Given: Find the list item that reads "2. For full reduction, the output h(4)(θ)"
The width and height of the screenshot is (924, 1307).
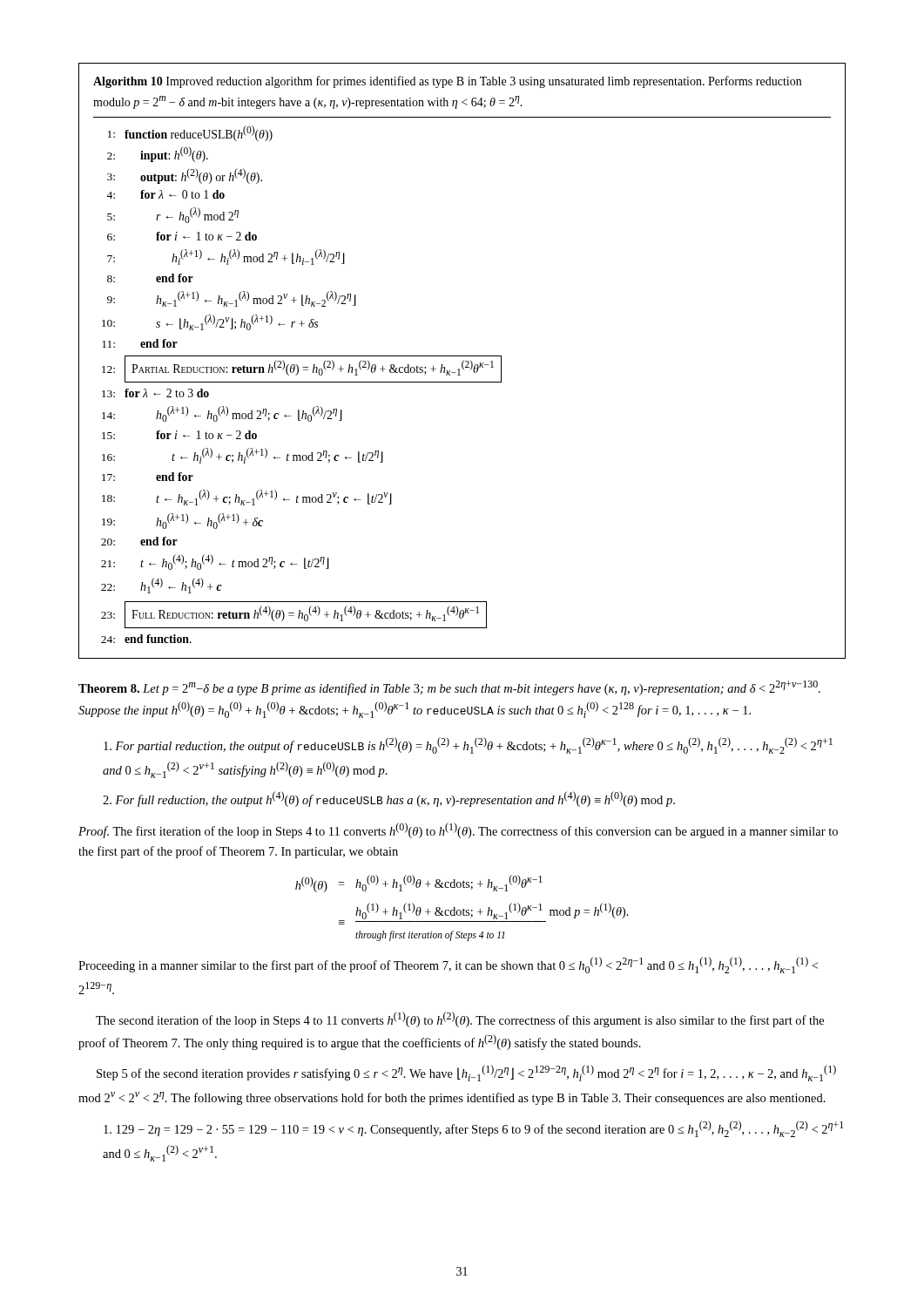Looking at the screenshot, I should click(x=389, y=799).
